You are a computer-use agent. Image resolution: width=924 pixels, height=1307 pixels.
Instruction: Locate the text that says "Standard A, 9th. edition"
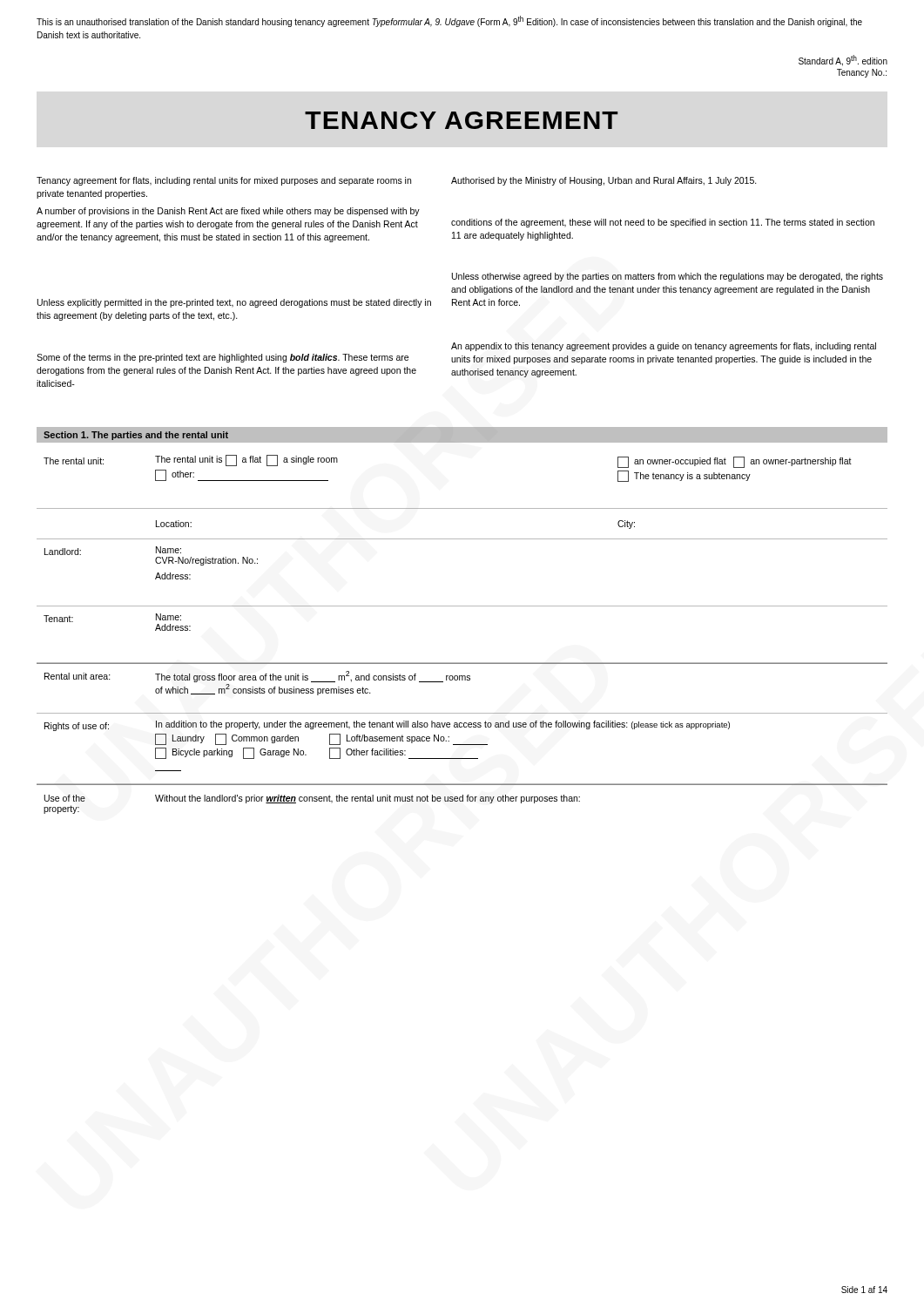[x=843, y=60]
